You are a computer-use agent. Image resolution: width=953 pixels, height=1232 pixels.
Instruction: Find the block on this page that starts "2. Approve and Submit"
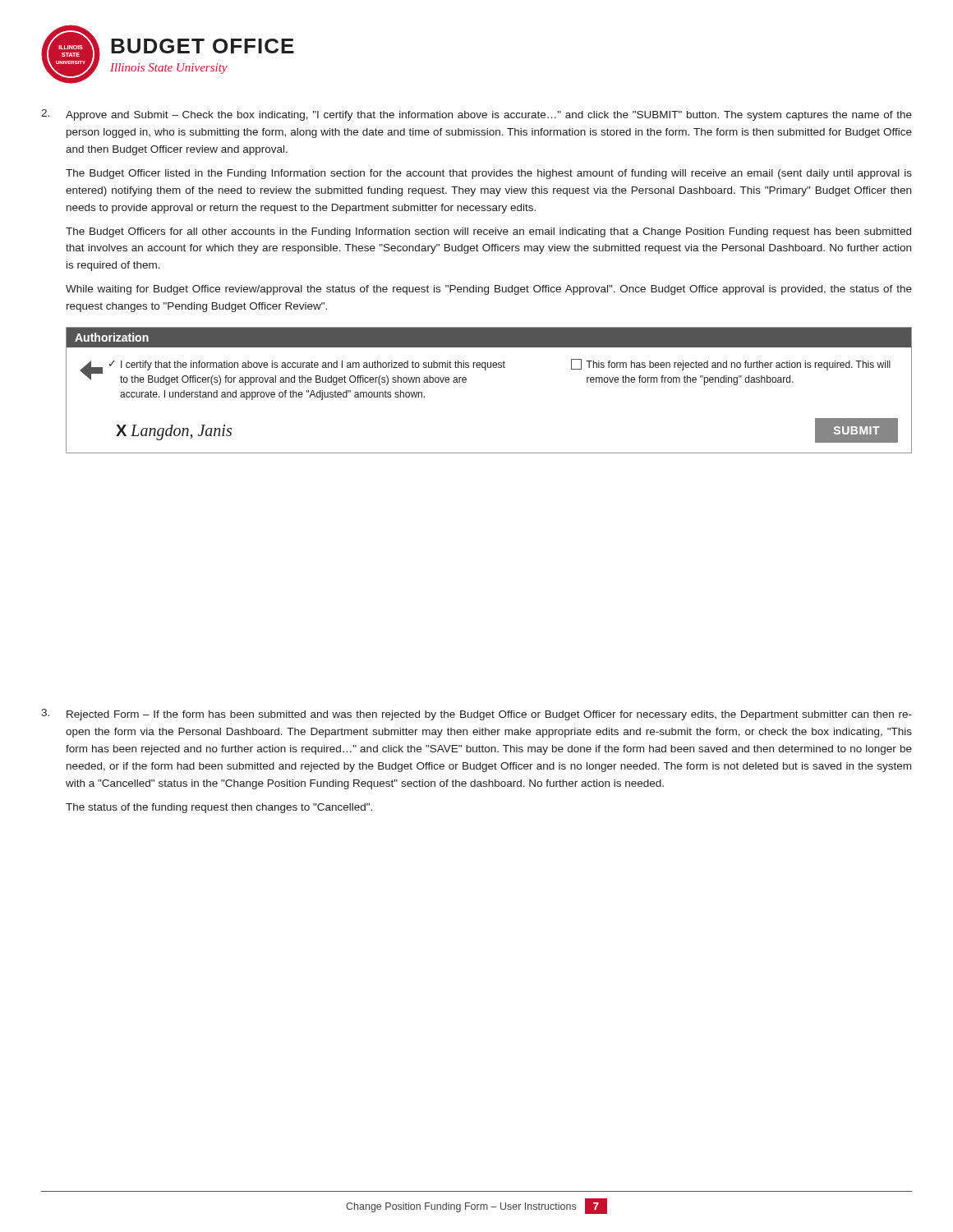[476, 288]
